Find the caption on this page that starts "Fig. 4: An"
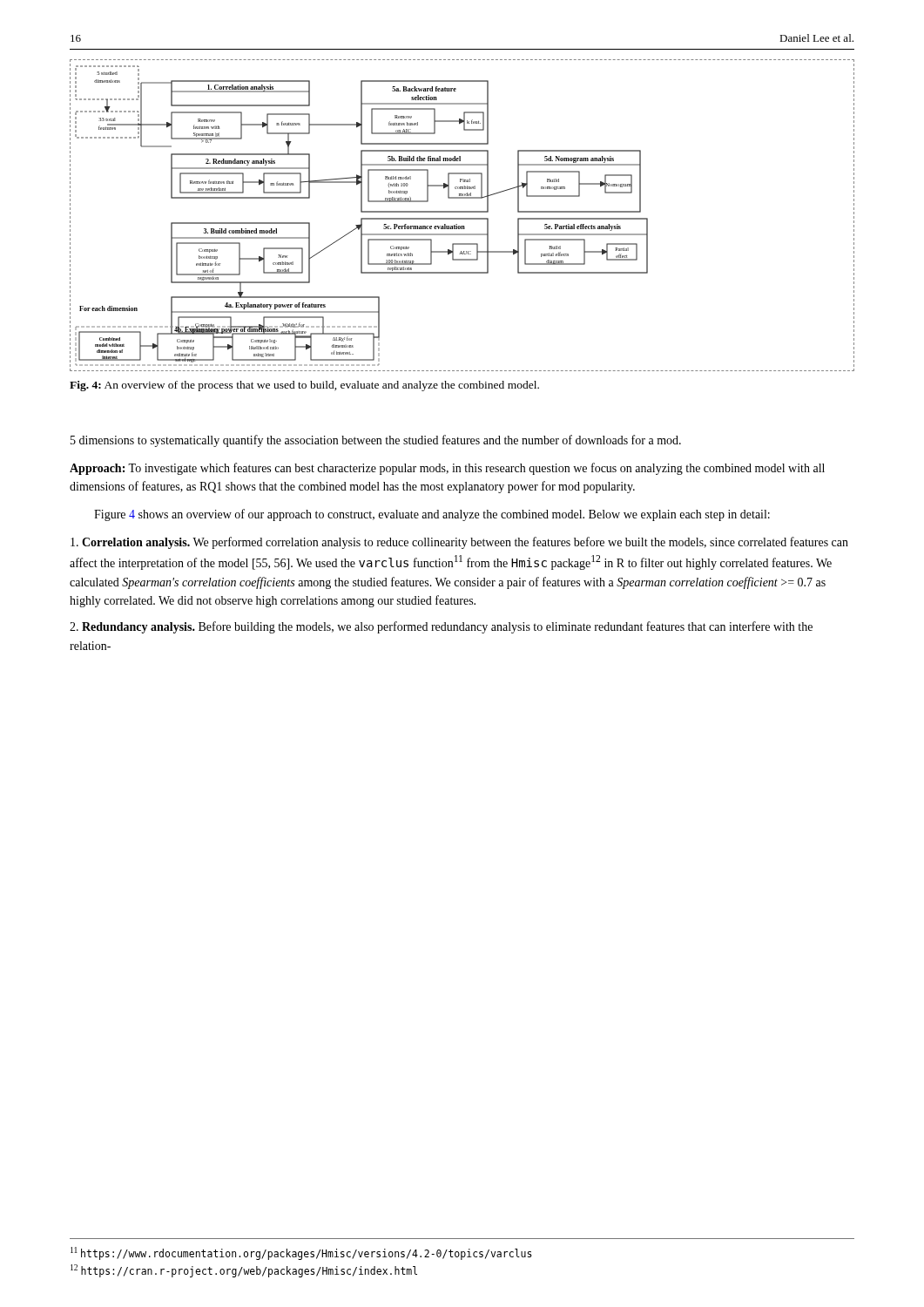Screen dimensions: 1307x924 [305, 385]
